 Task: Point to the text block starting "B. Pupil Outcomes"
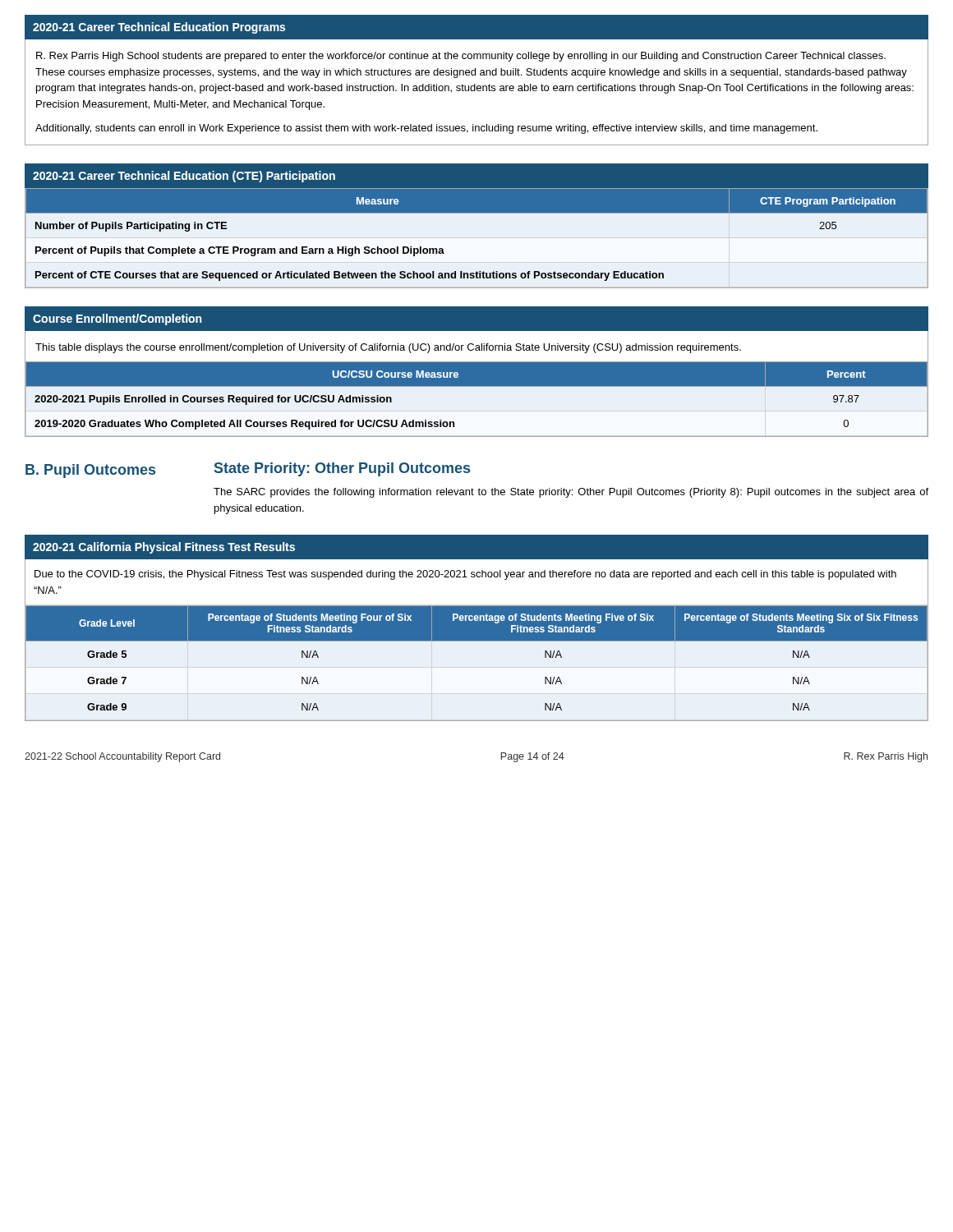tap(90, 470)
